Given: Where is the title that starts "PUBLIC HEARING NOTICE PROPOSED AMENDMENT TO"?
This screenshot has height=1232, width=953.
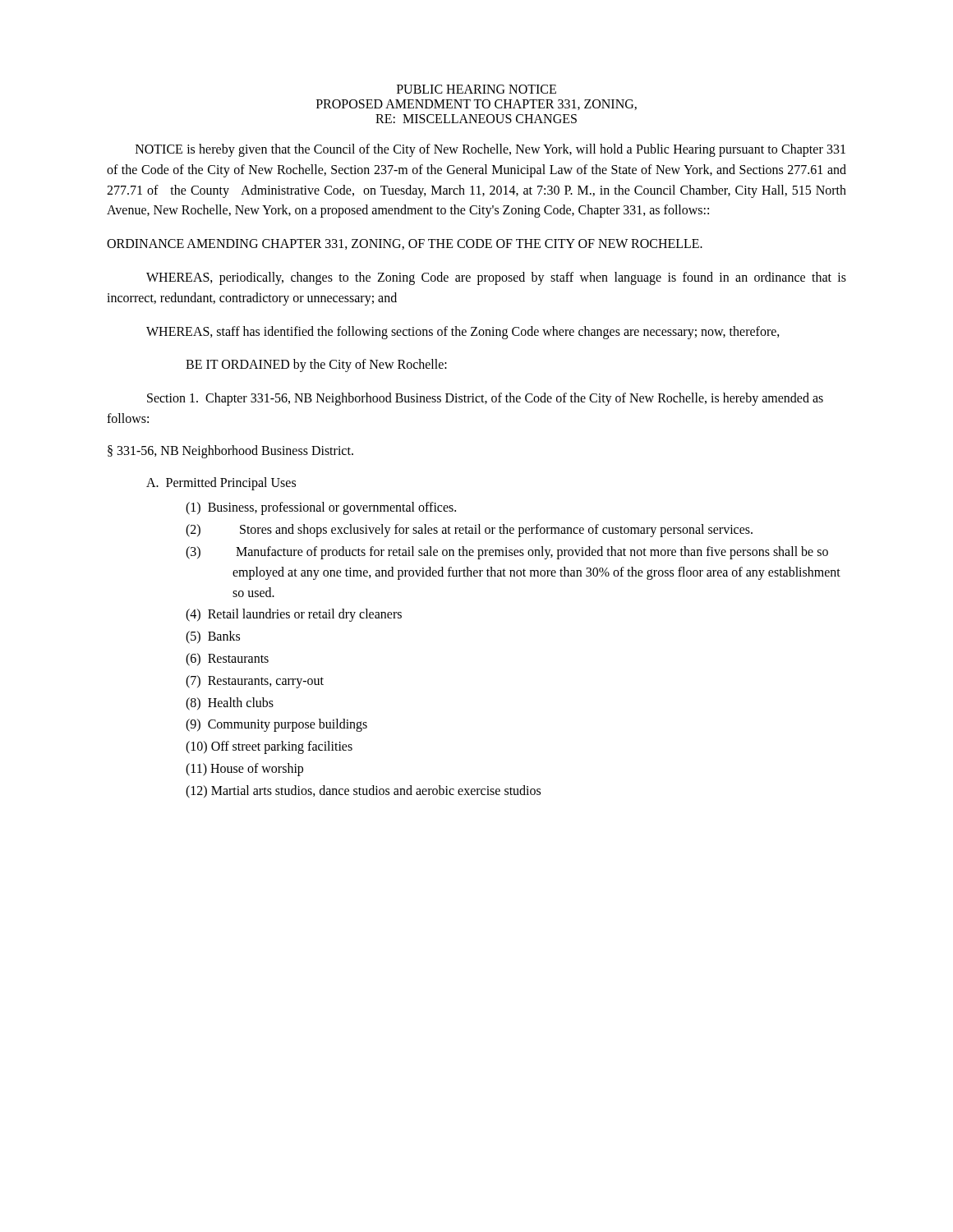Looking at the screenshot, I should tap(476, 104).
